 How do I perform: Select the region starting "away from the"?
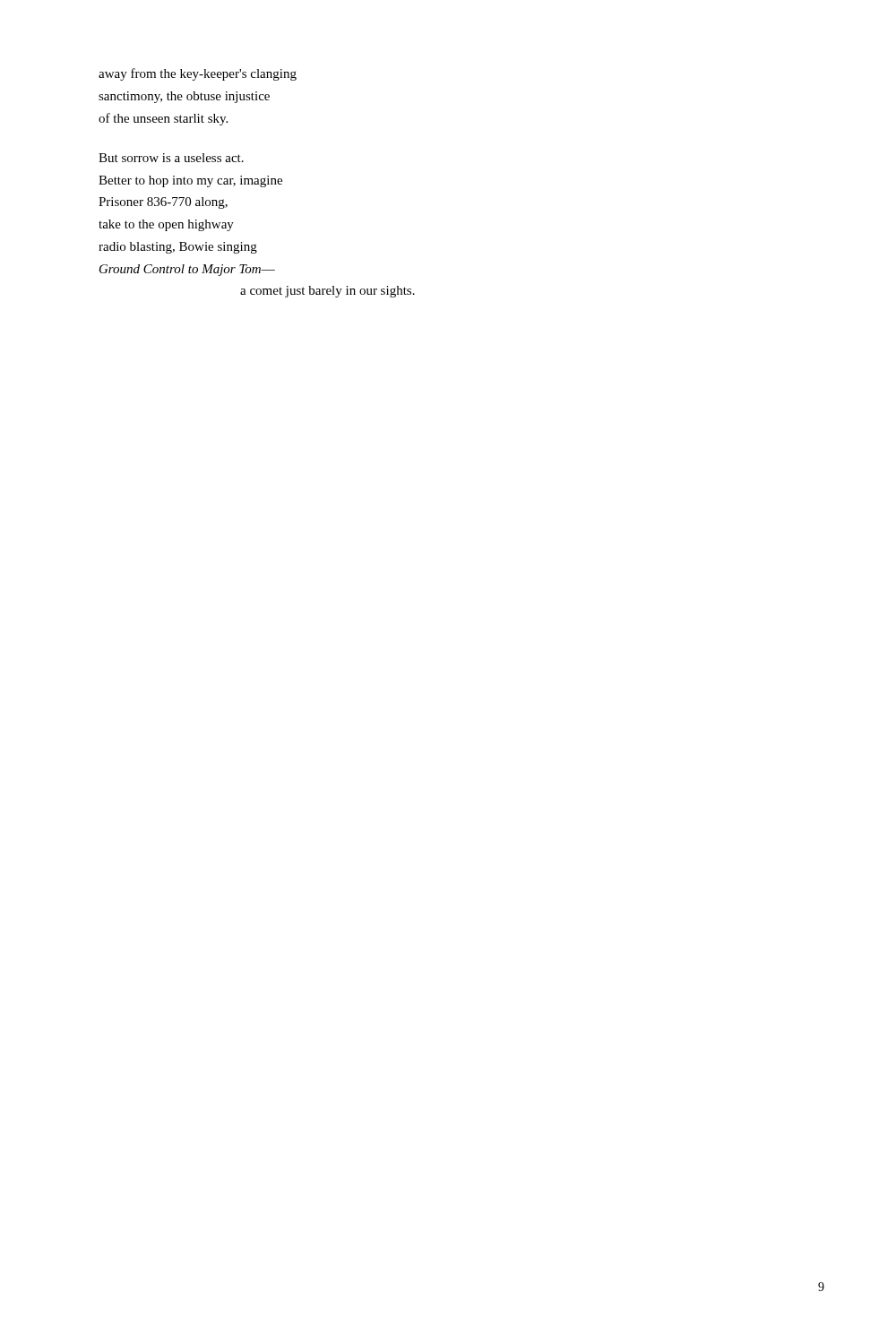pos(198,74)
